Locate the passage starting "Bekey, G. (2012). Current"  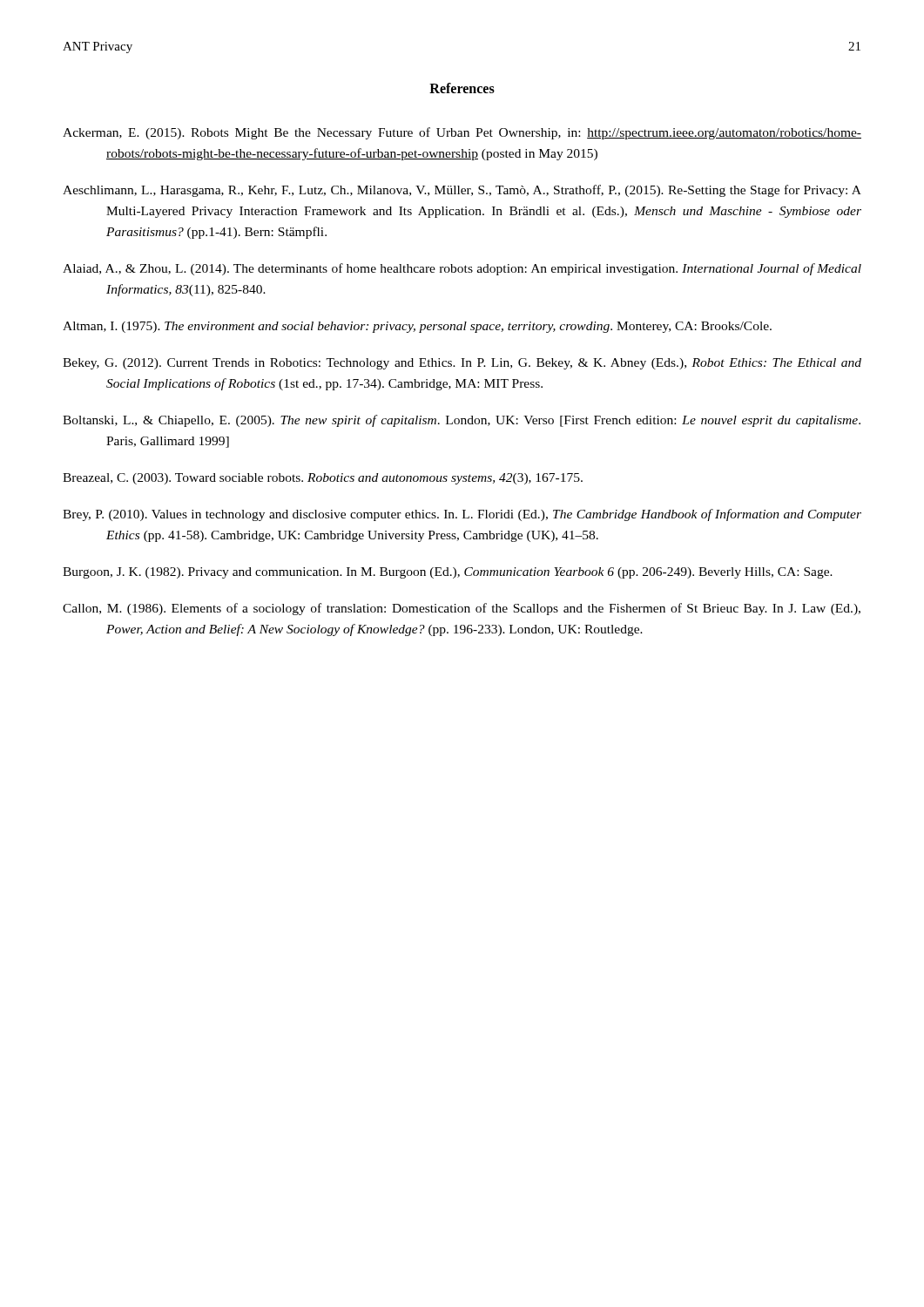coord(462,373)
